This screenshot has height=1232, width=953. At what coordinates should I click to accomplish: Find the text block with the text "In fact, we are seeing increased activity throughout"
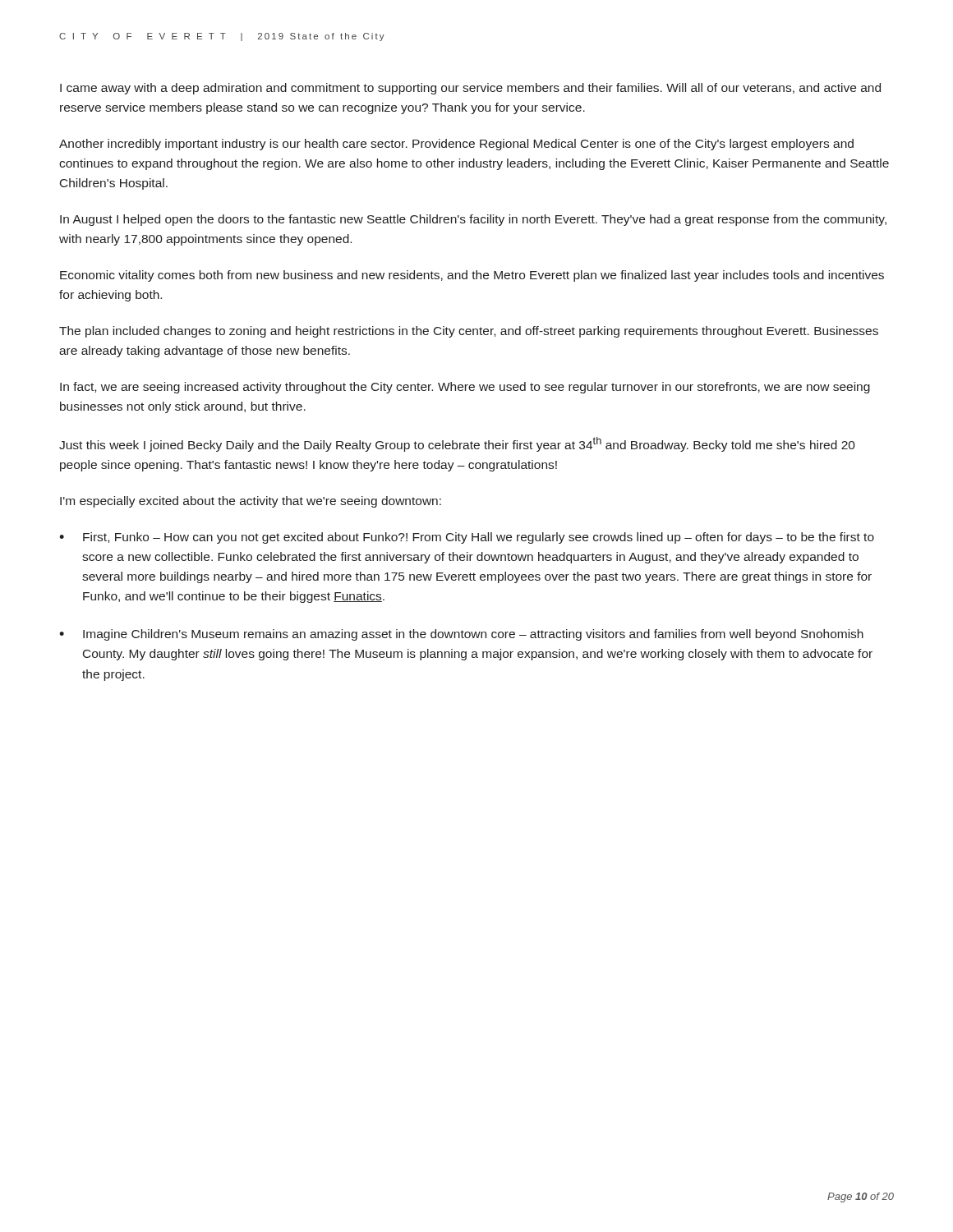(465, 396)
